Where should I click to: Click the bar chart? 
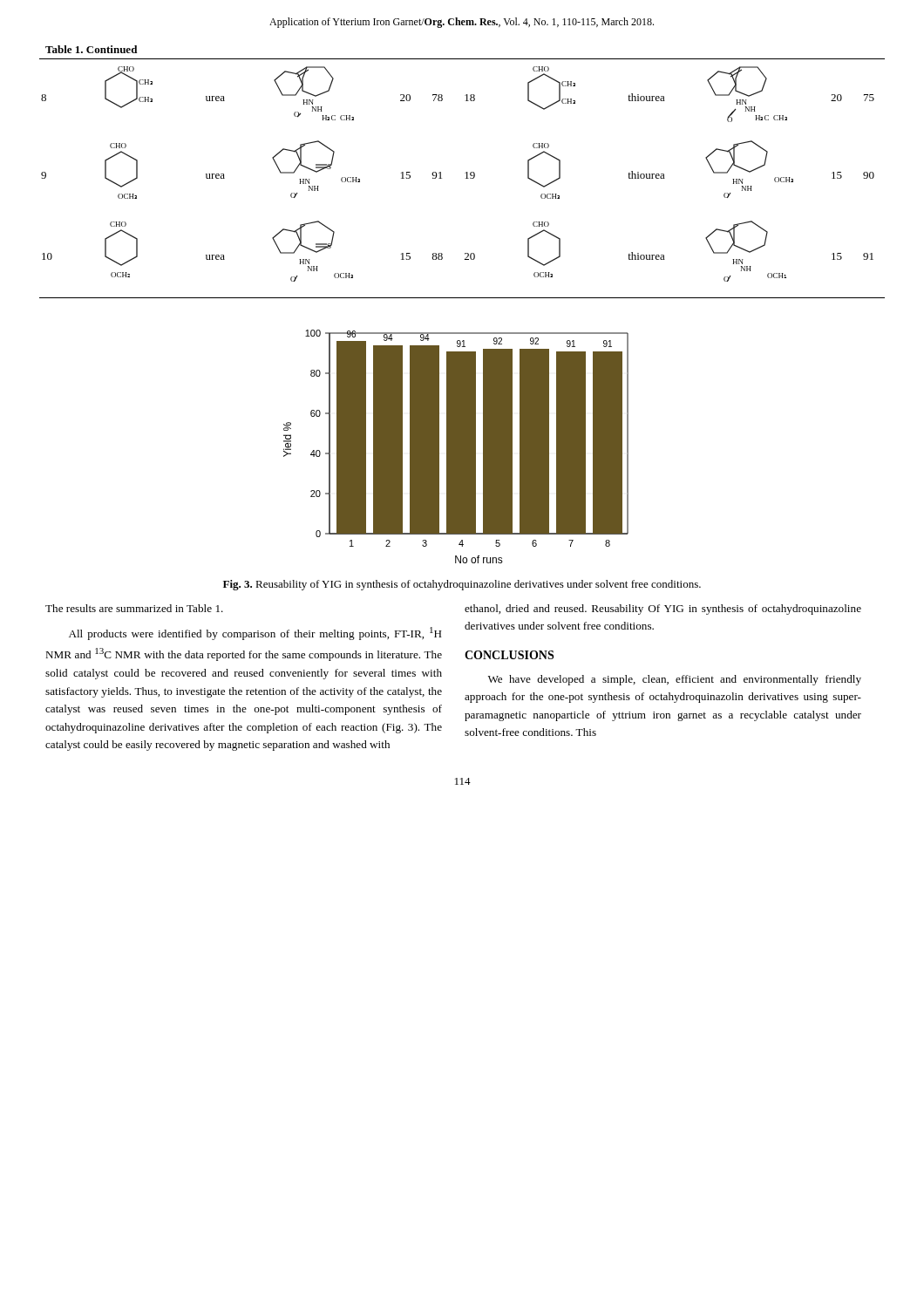coord(462,444)
